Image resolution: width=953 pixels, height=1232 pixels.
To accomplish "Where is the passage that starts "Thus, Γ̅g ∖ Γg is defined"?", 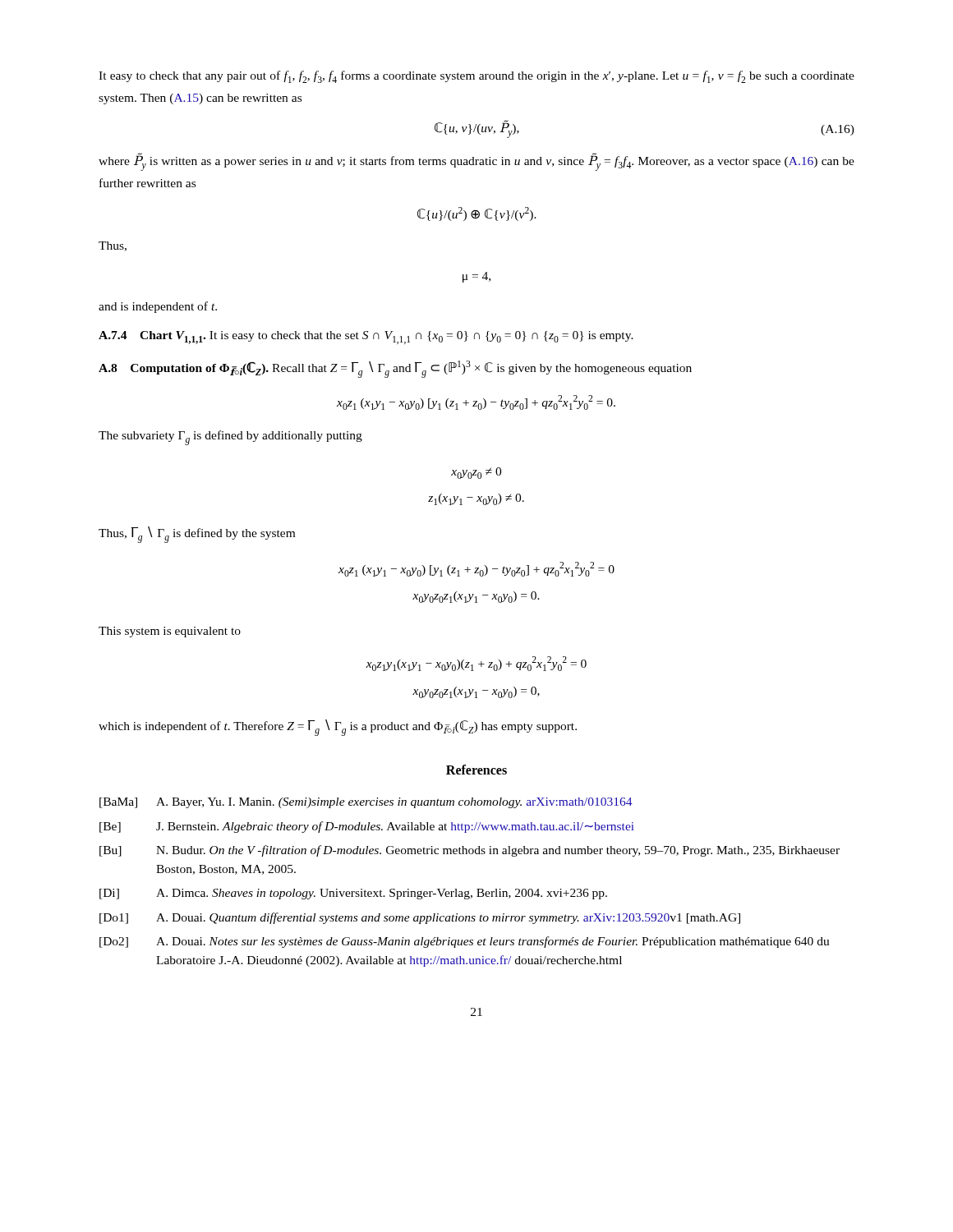I will pos(197,535).
